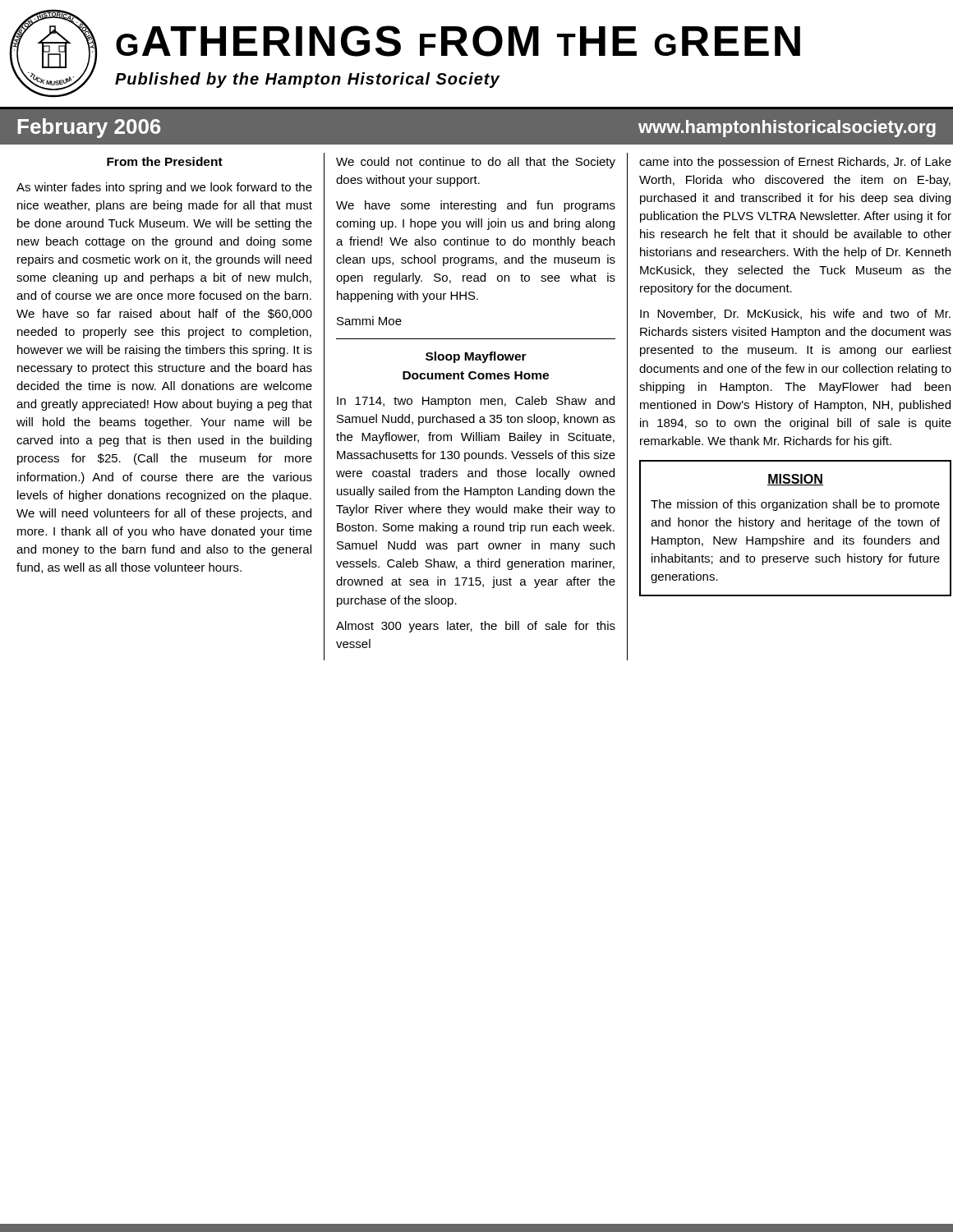Point to the block beginning "The mission of this organization"
The width and height of the screenshot is (953, 1232).
click(795, 541)
